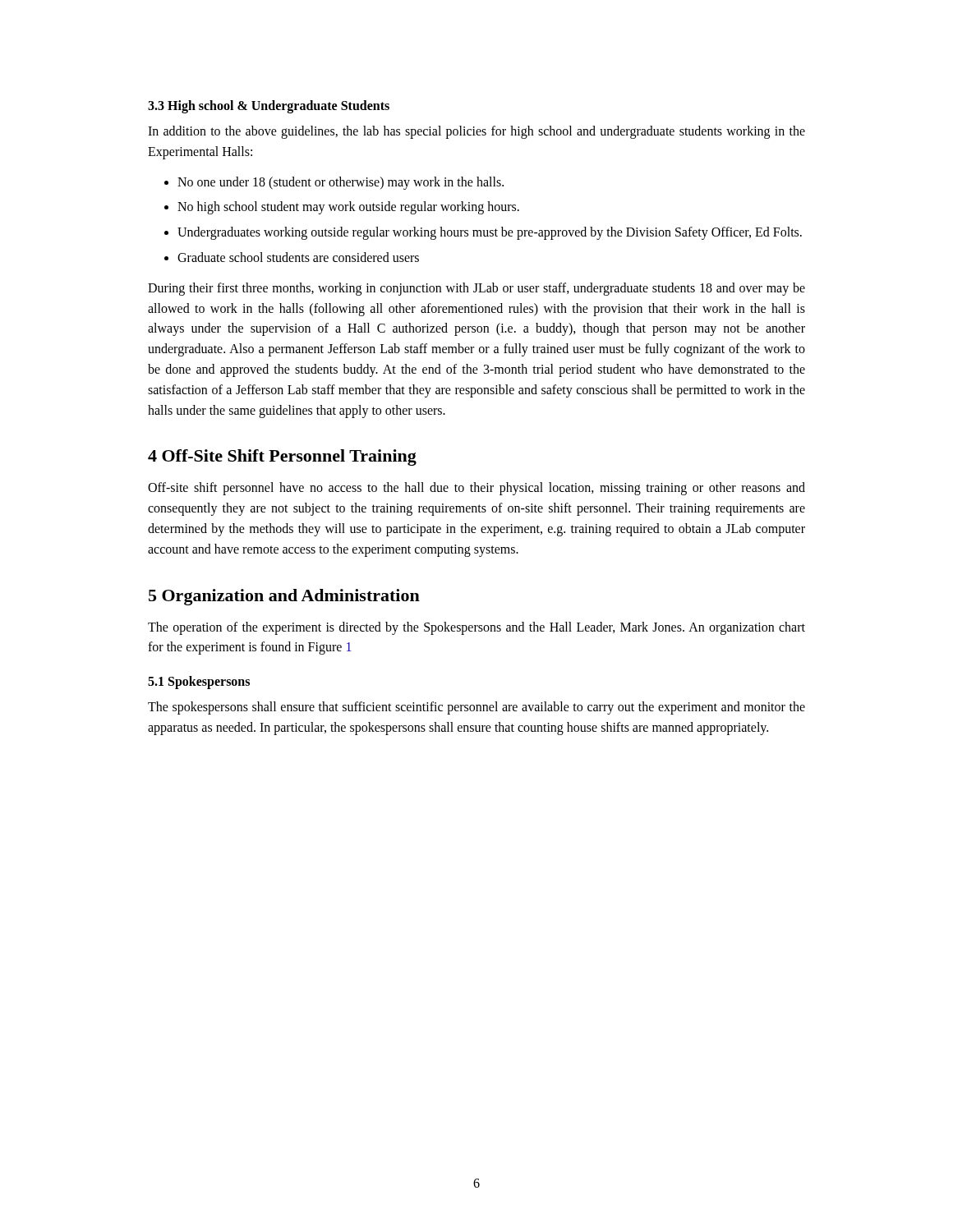The height and width of the screenshot is (1232, 953).
Task: Point to the block beginning "Off-site shift personnel have no access"
Action: (x=476, y=518)
